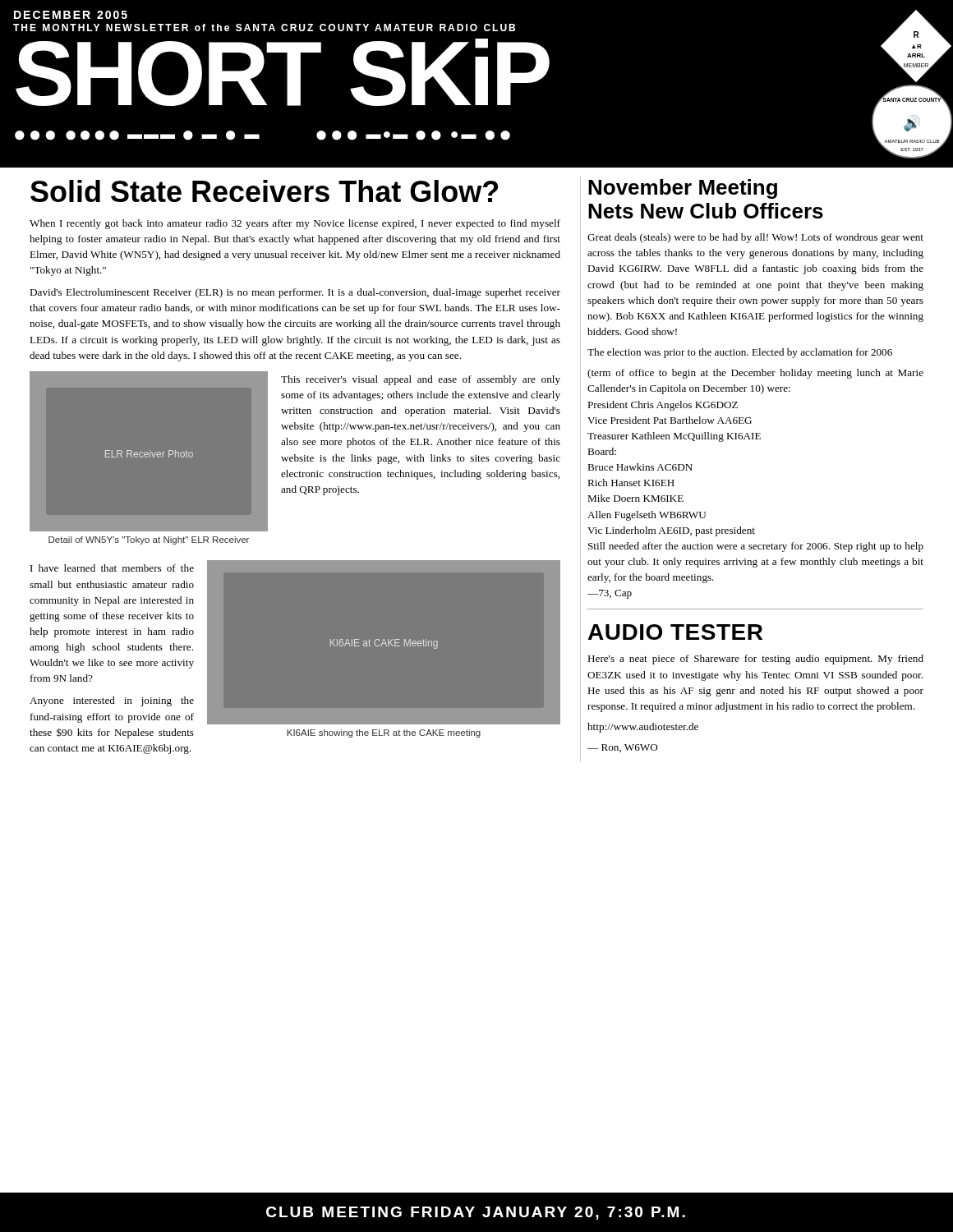
Task: Locate the caption with the text "Detail of WN5Y's "Tokyo"
Action: pos(149,539)
